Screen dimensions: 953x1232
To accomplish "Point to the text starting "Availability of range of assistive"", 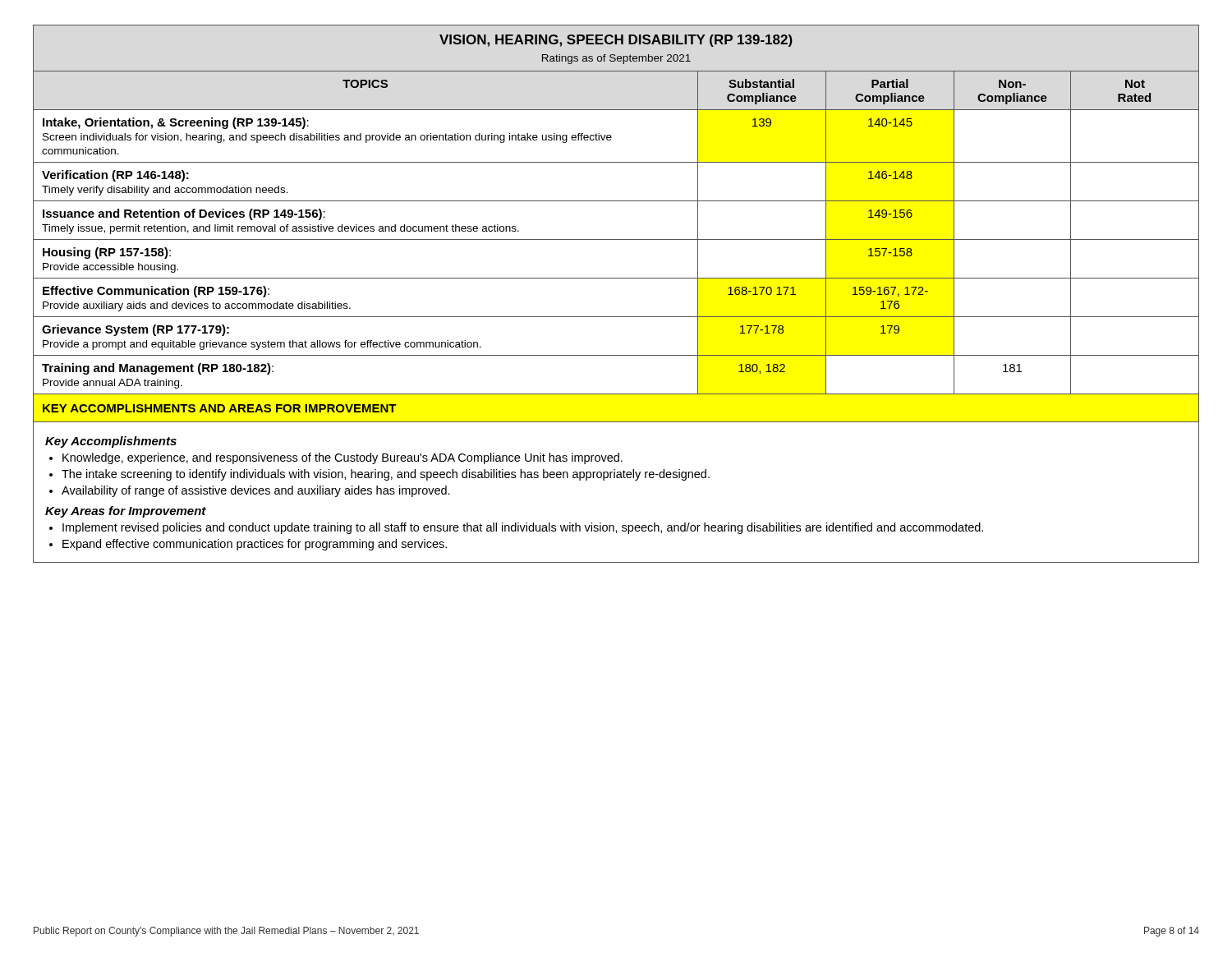I will coord(256,491).
